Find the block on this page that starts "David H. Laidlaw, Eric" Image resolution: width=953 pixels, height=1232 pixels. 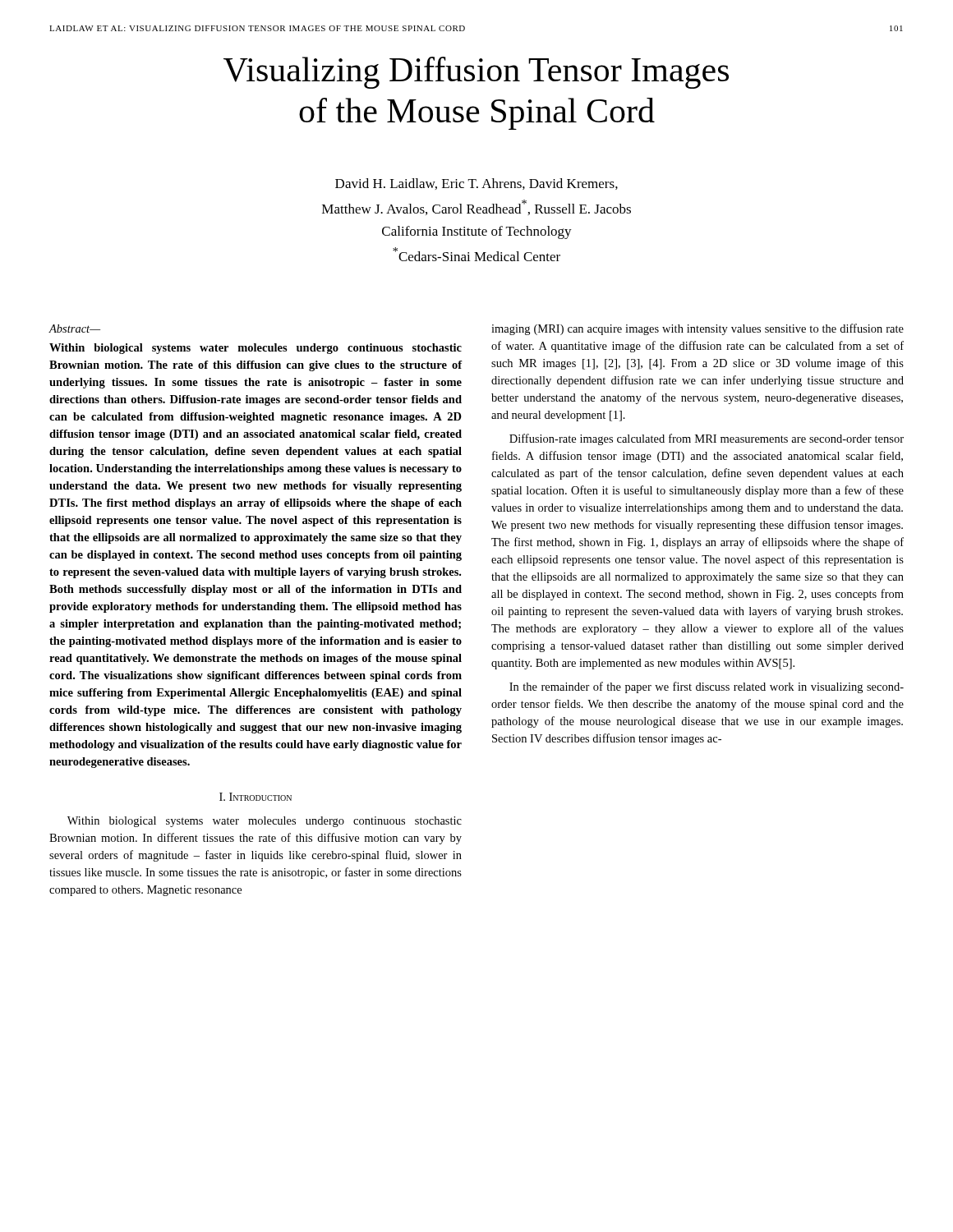coord(476,220)
